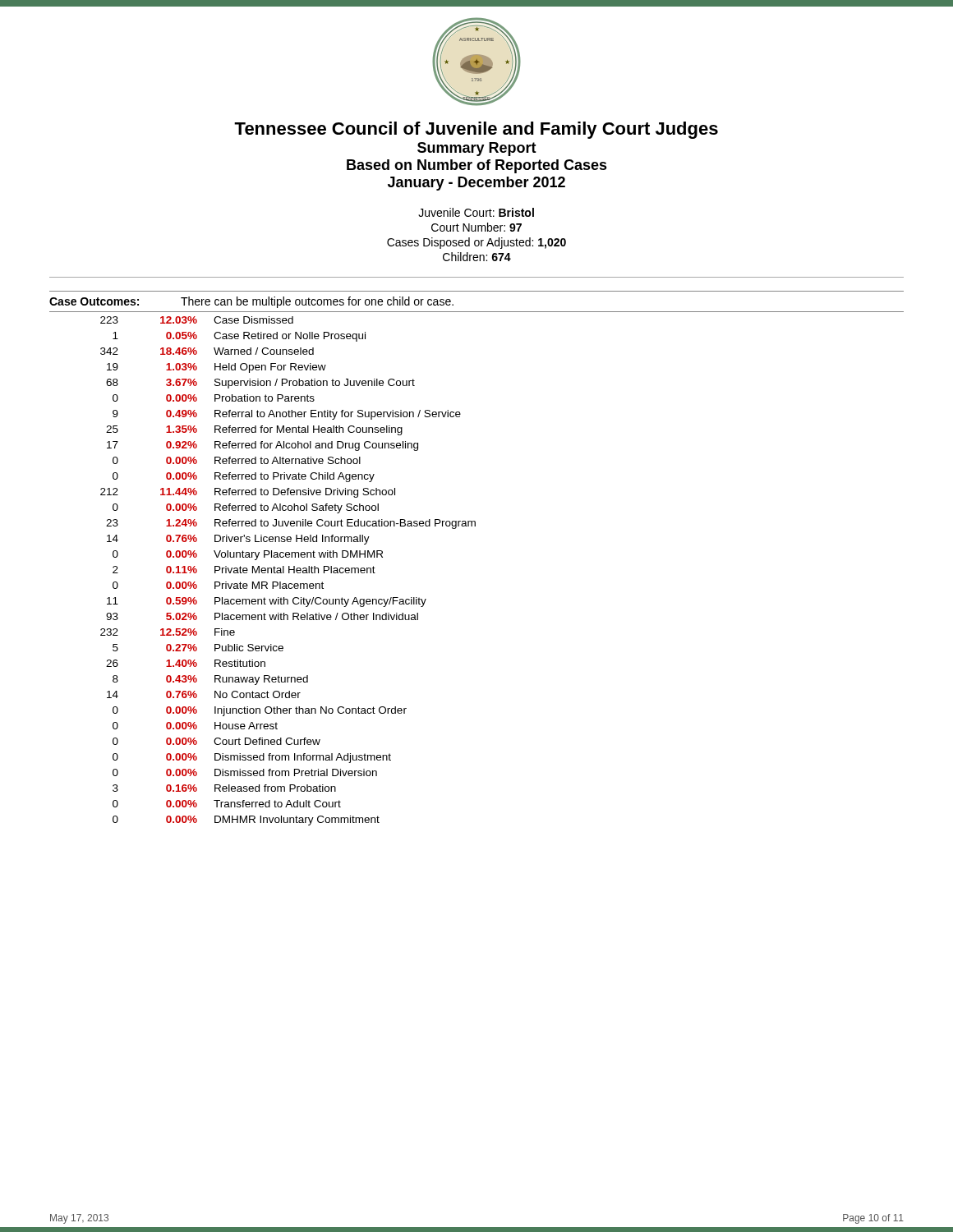Click on the logo
The width and height of the screenshot is (953, 1232).
[x=476, y=55]
